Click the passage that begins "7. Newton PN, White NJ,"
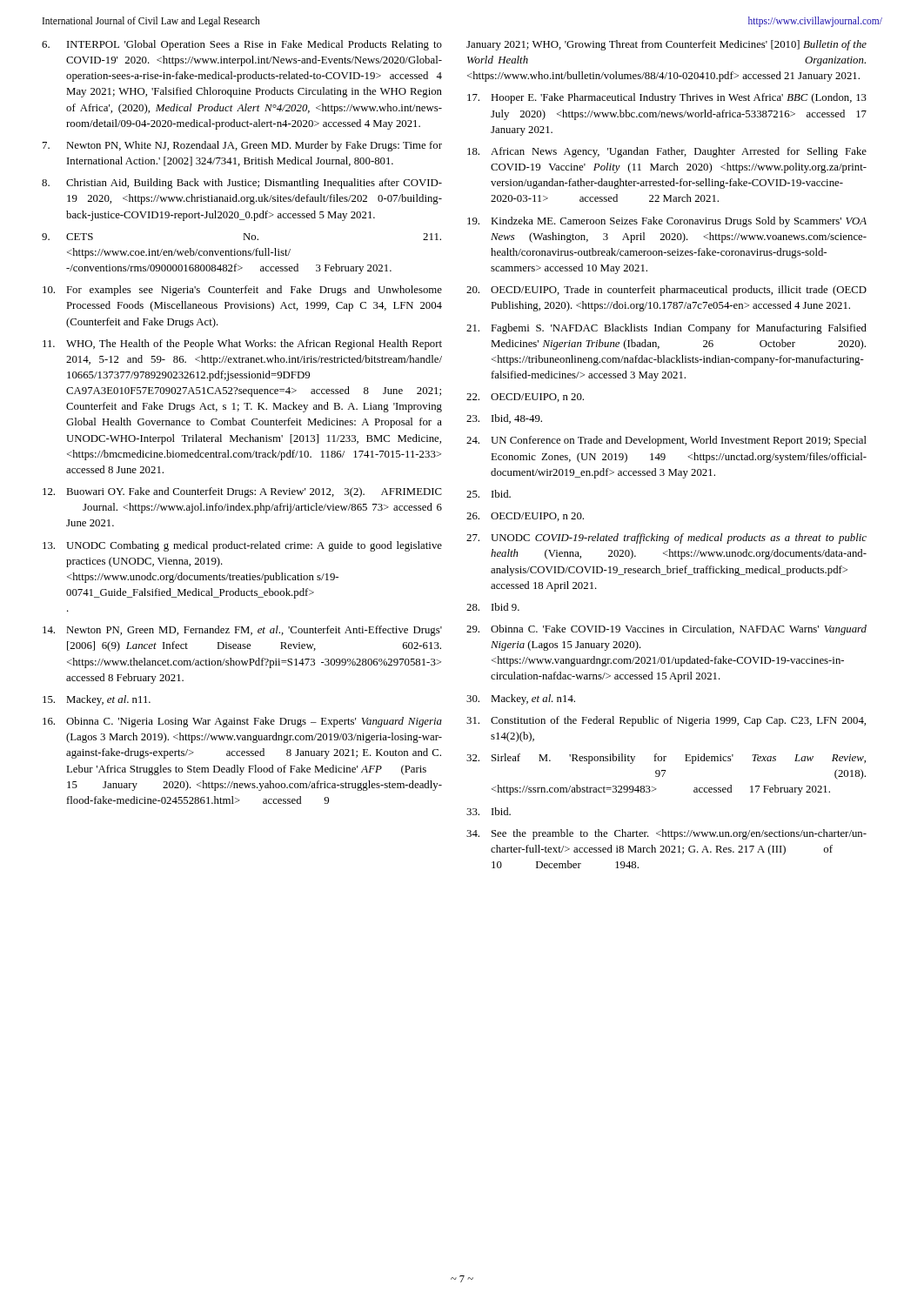This screenshot has width=924, height=1305. (242, 153)
